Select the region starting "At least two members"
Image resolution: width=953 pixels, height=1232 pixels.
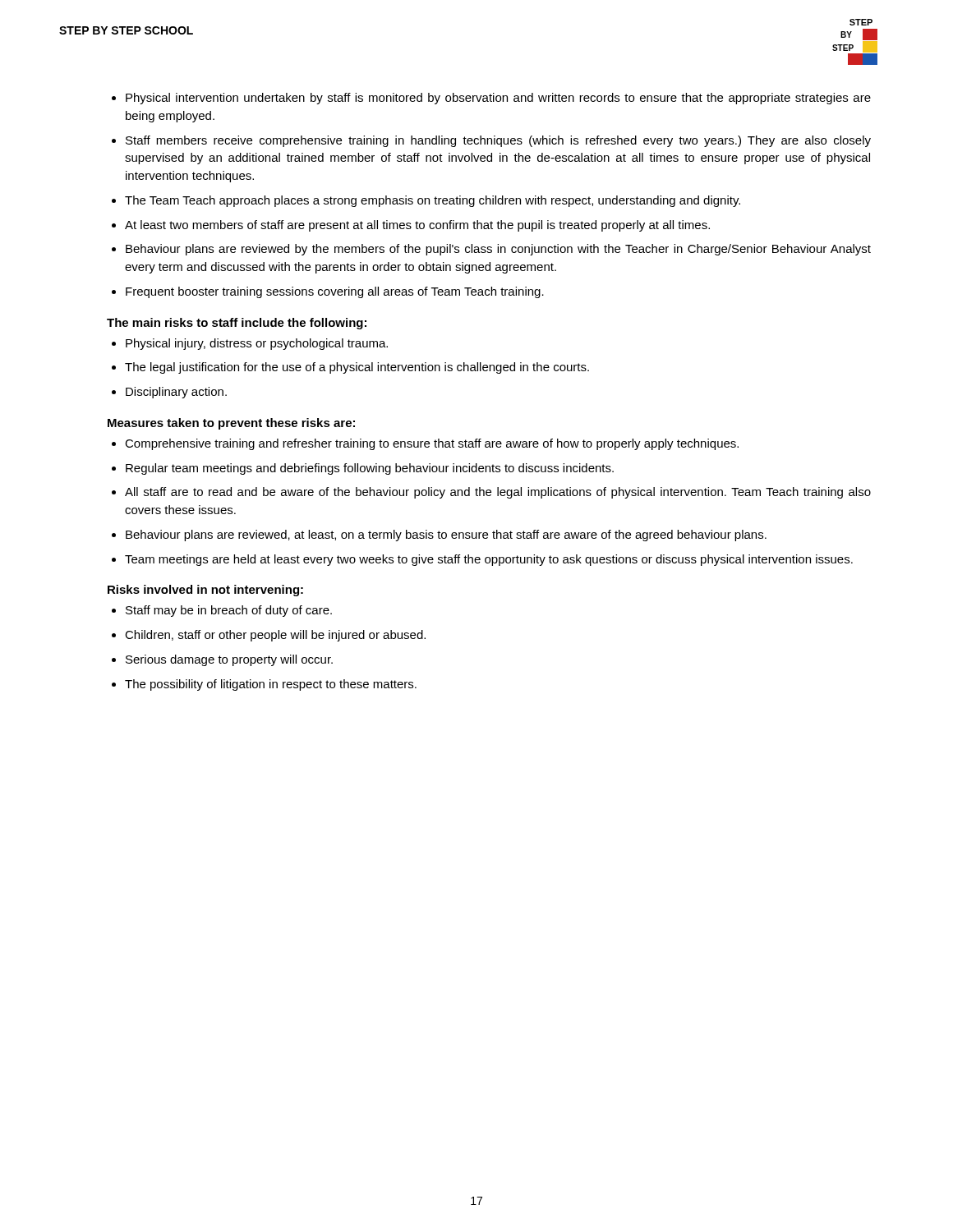point(418,224)
